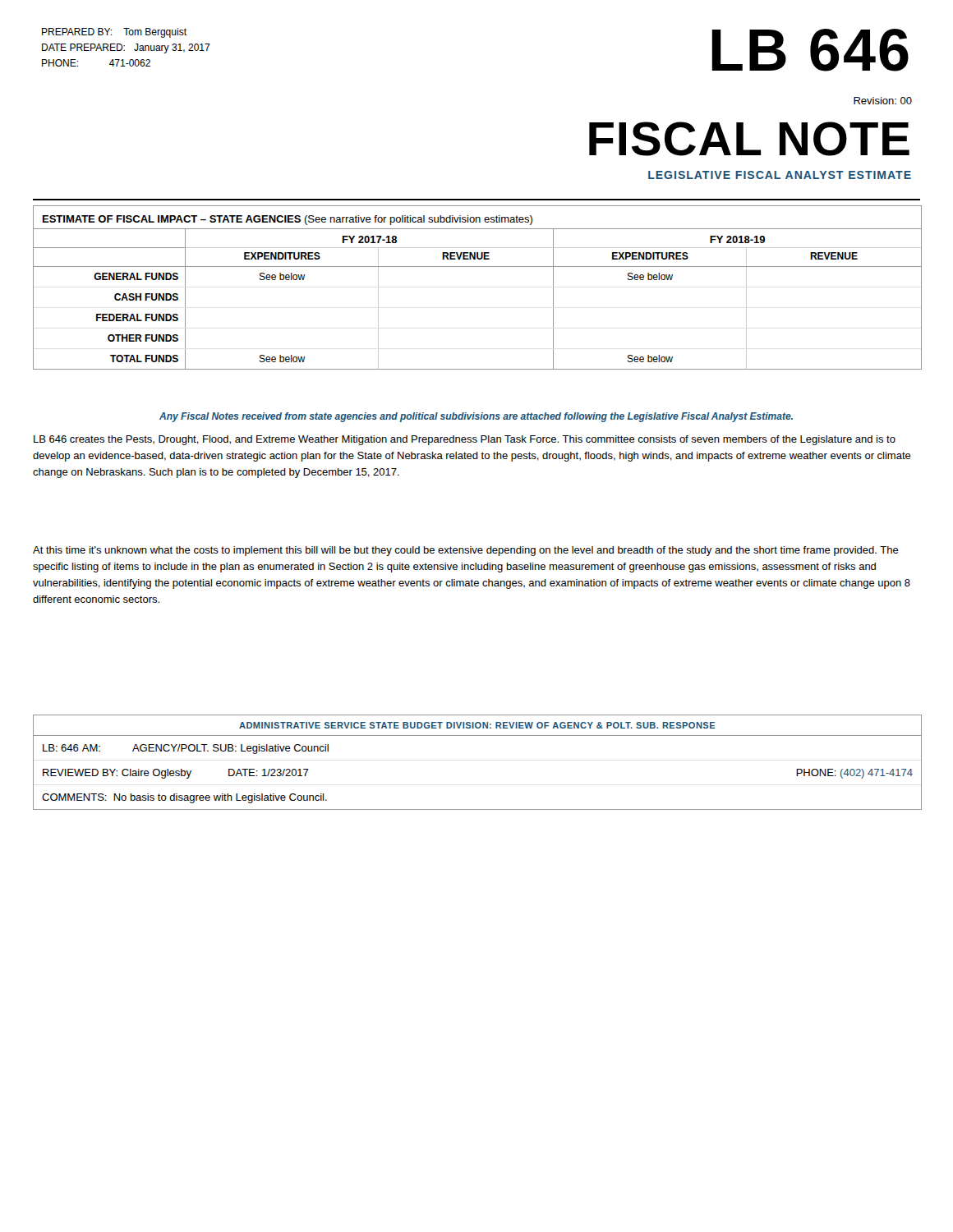Select the text block starting "At this time it's unknown what the"
953x1232 pixels.
472,575
